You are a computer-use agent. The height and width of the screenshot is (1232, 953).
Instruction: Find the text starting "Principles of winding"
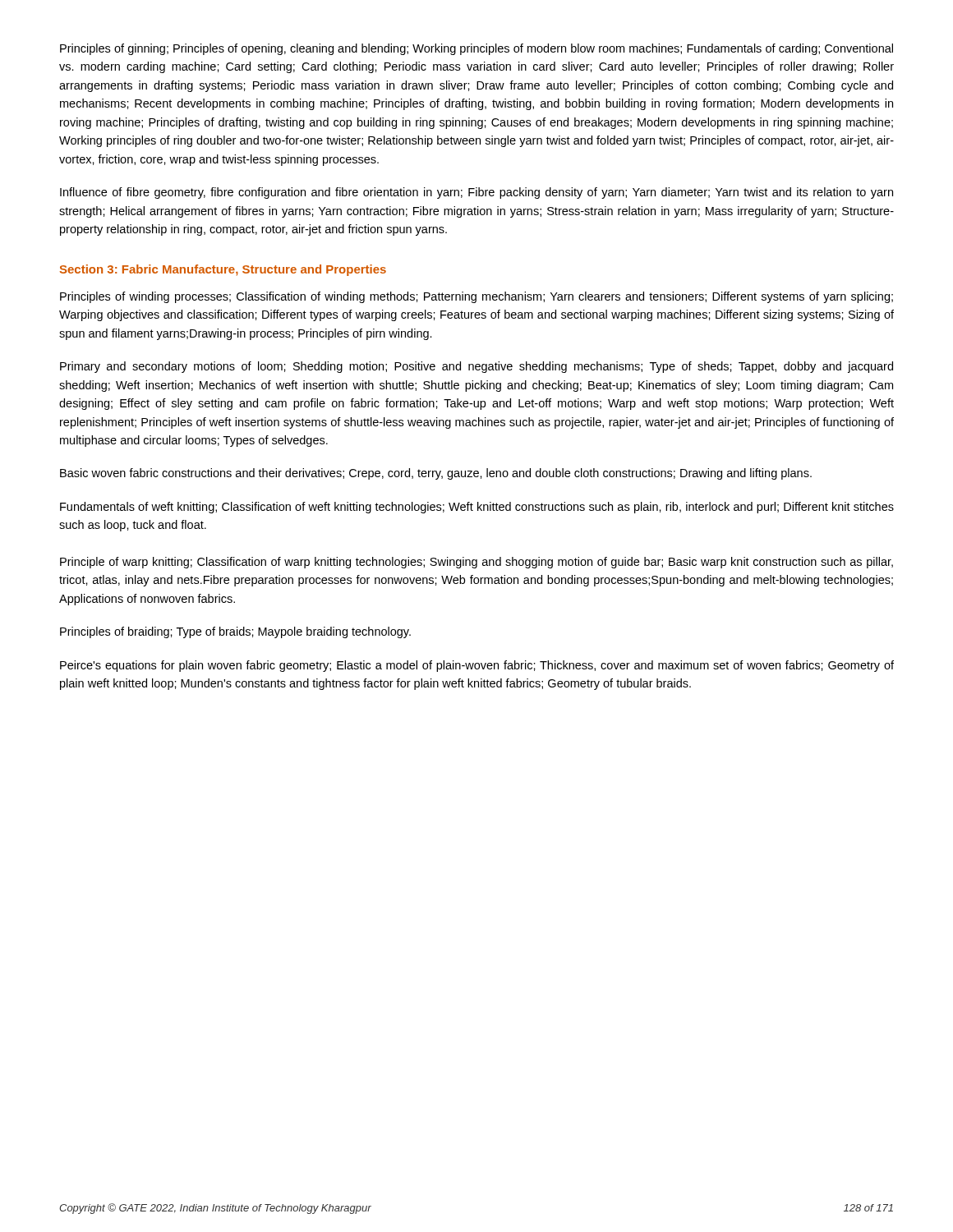pyautogui.click(x=476, y=315)
